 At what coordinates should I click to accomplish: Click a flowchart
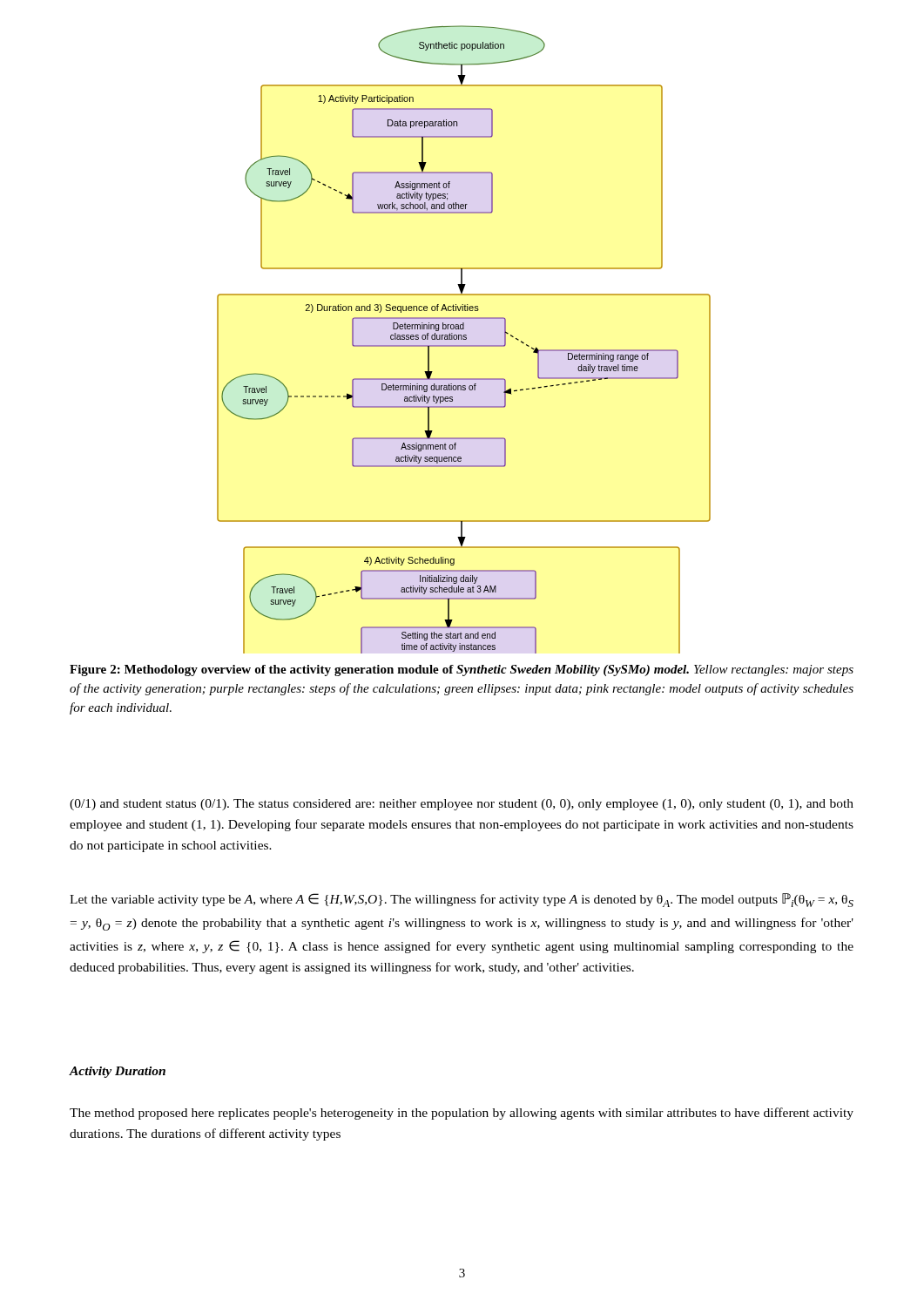tap(462, 335)
